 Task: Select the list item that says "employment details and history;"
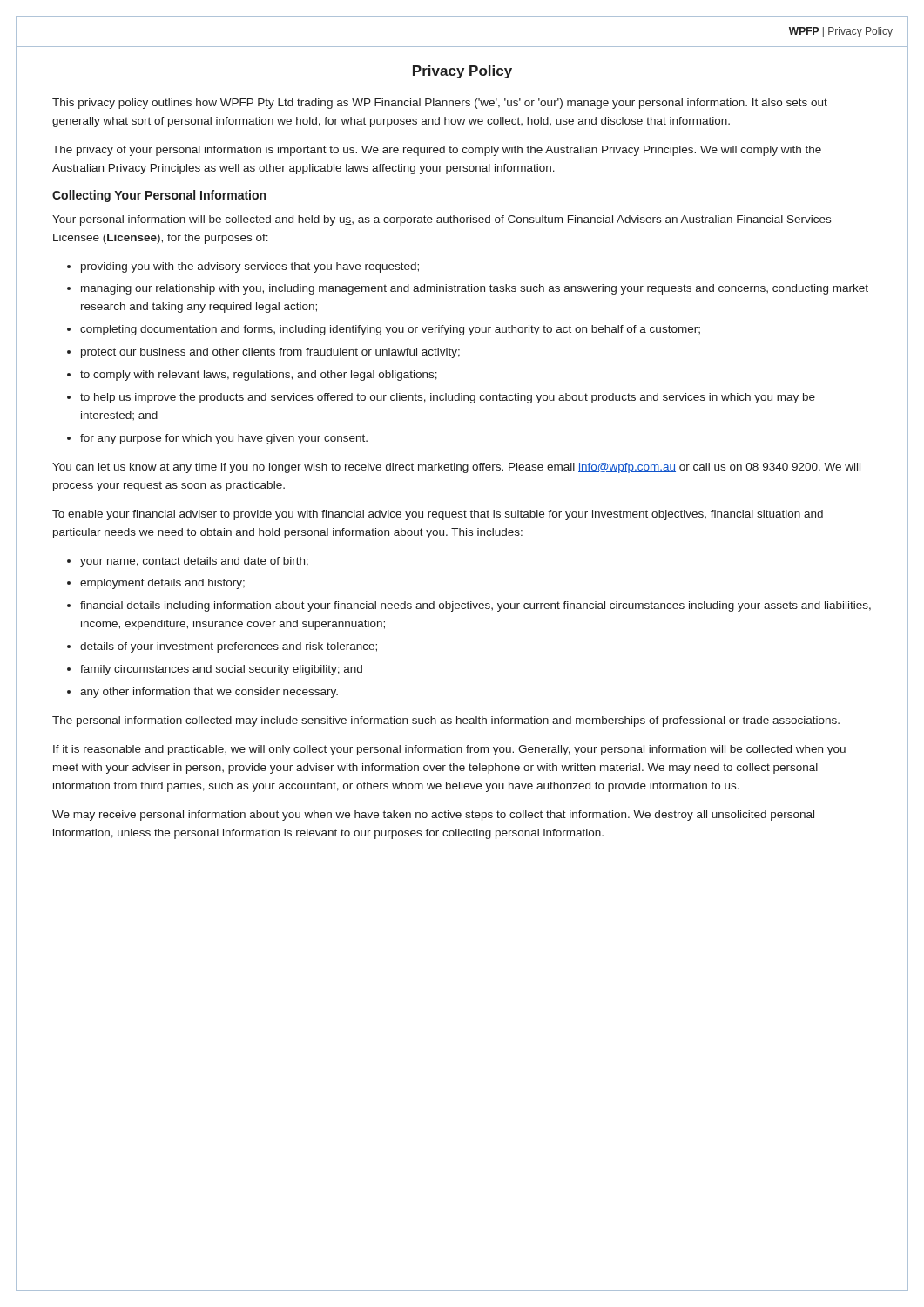coord(163,583)
